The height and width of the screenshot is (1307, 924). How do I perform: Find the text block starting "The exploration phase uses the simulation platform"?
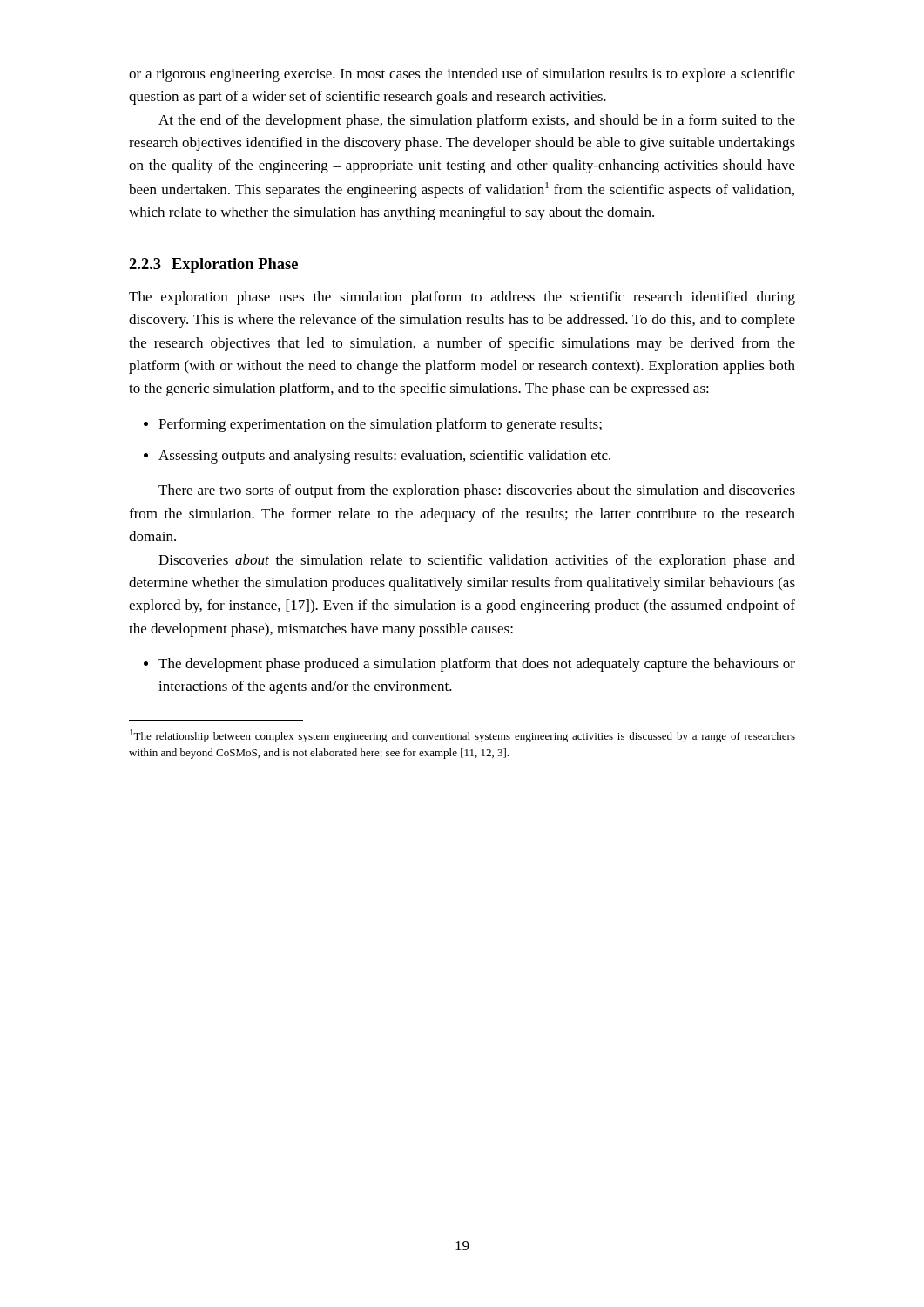pyautogui.click(x=462, y=343)
